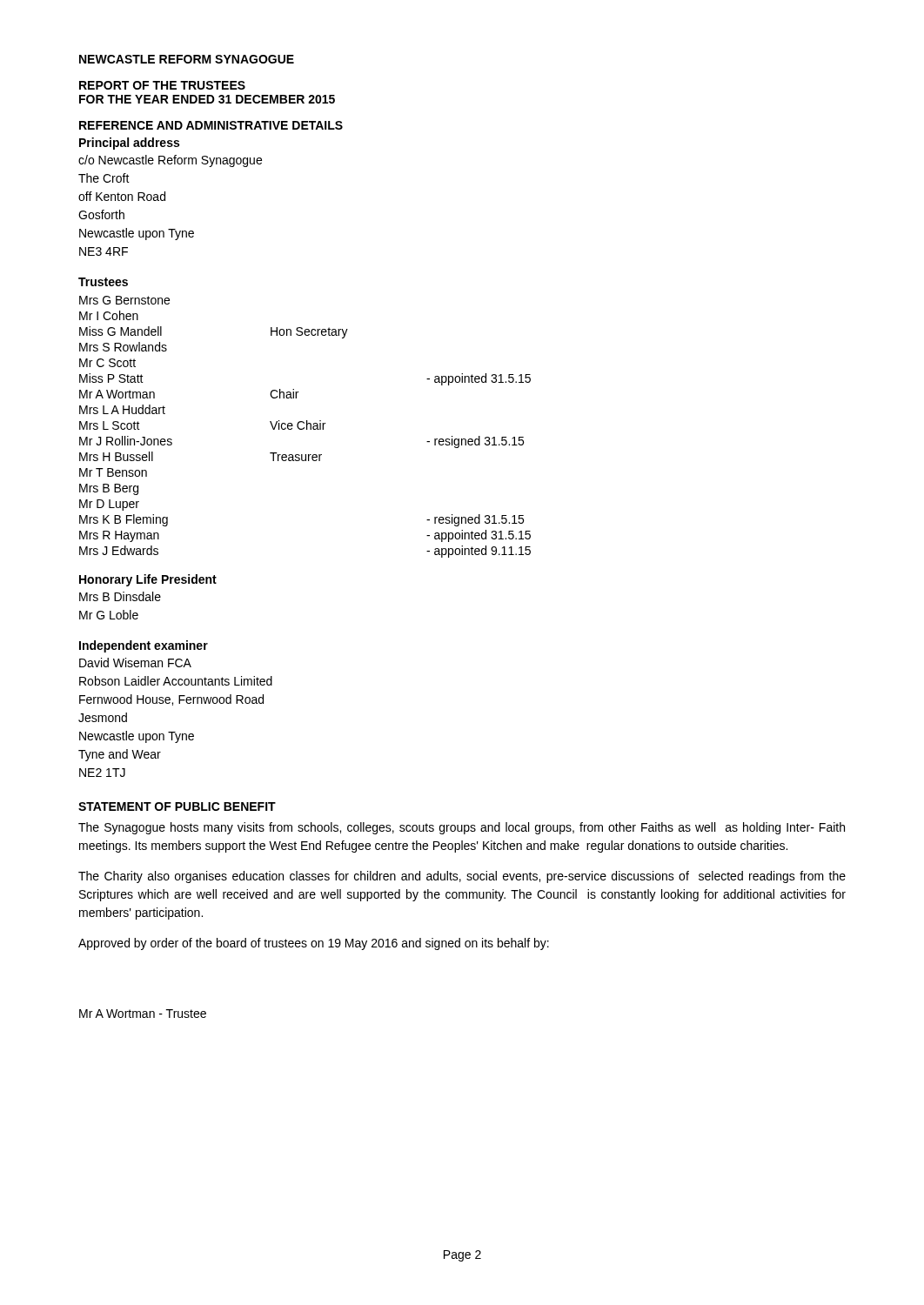
Task: Locate the section header that reads "STATEMENT OF PUBLIC BENEFIT"
Action: (177, 806)
